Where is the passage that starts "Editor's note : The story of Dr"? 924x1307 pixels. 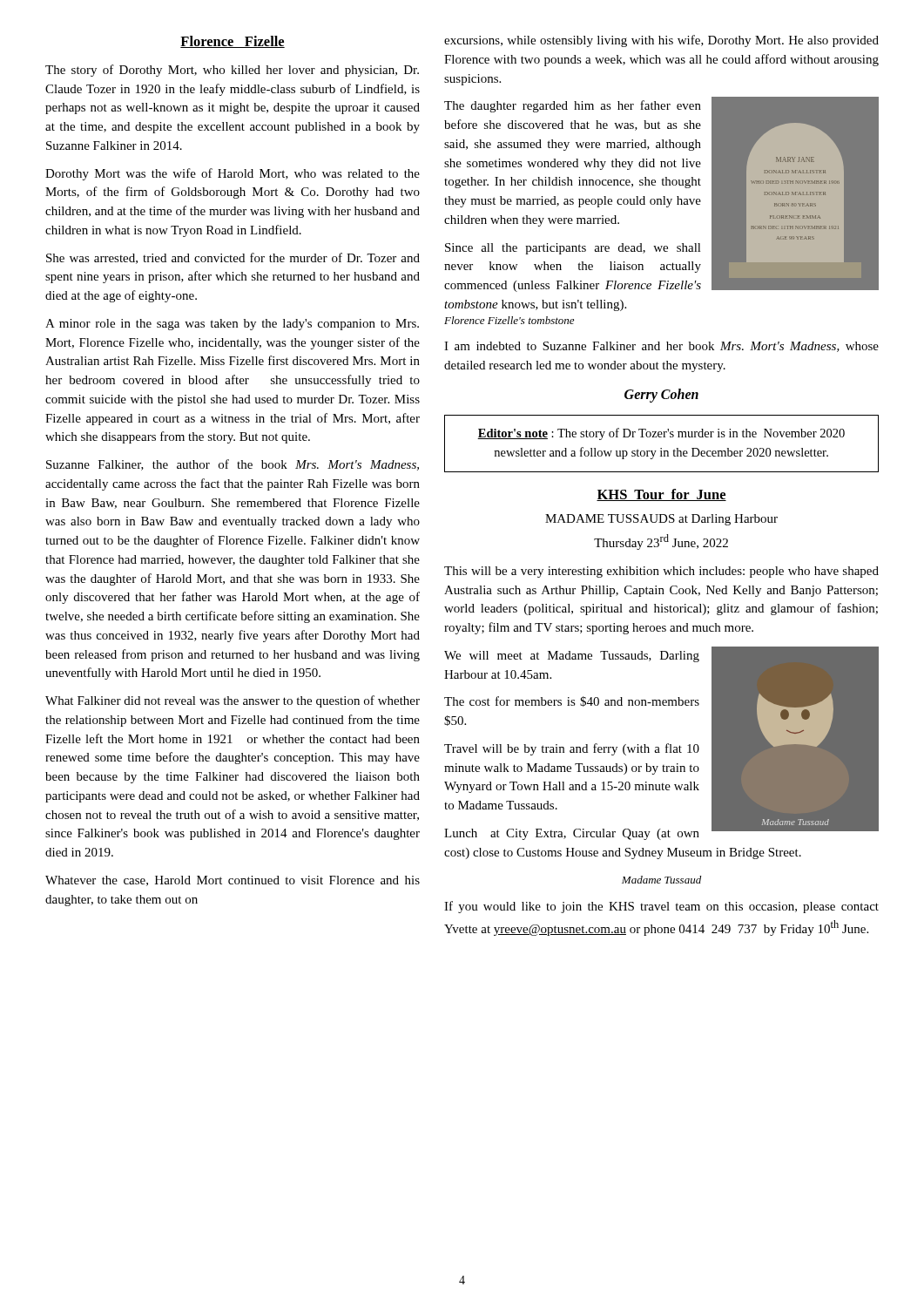tap(661, 443)
